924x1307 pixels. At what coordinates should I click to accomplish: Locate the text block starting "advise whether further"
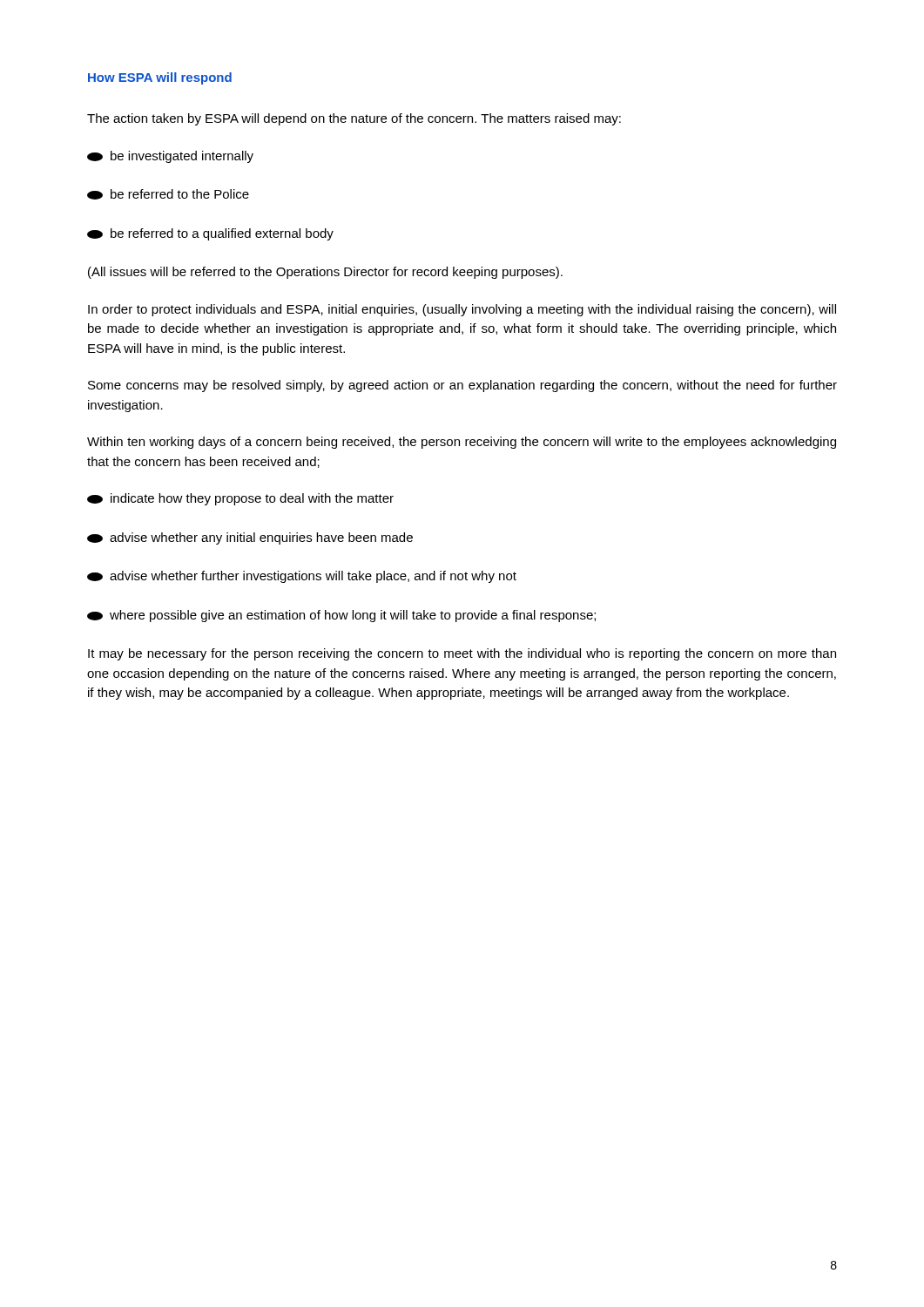[462, 576]
